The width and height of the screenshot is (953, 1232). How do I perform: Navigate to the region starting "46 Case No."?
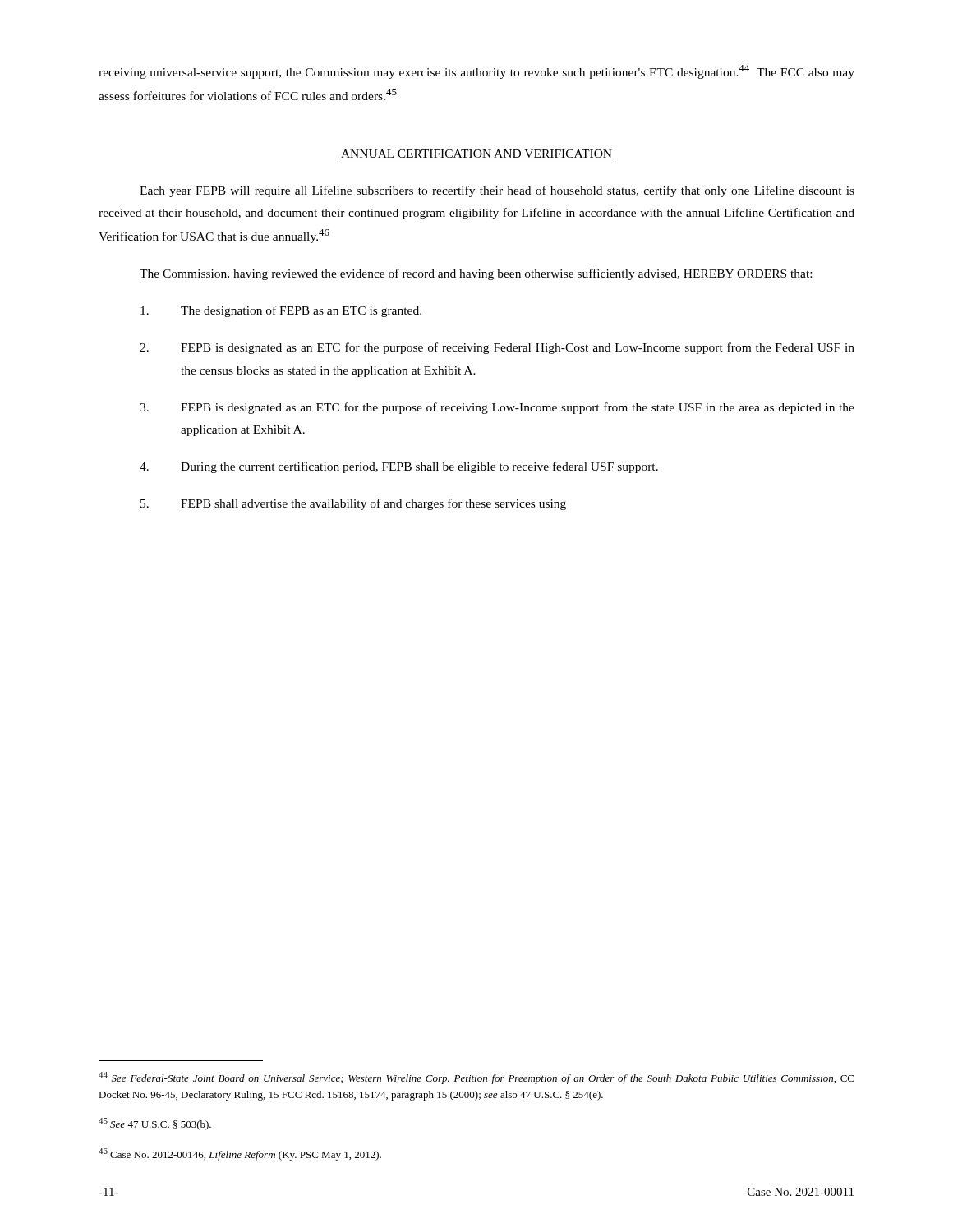(x=240, y=1153)
